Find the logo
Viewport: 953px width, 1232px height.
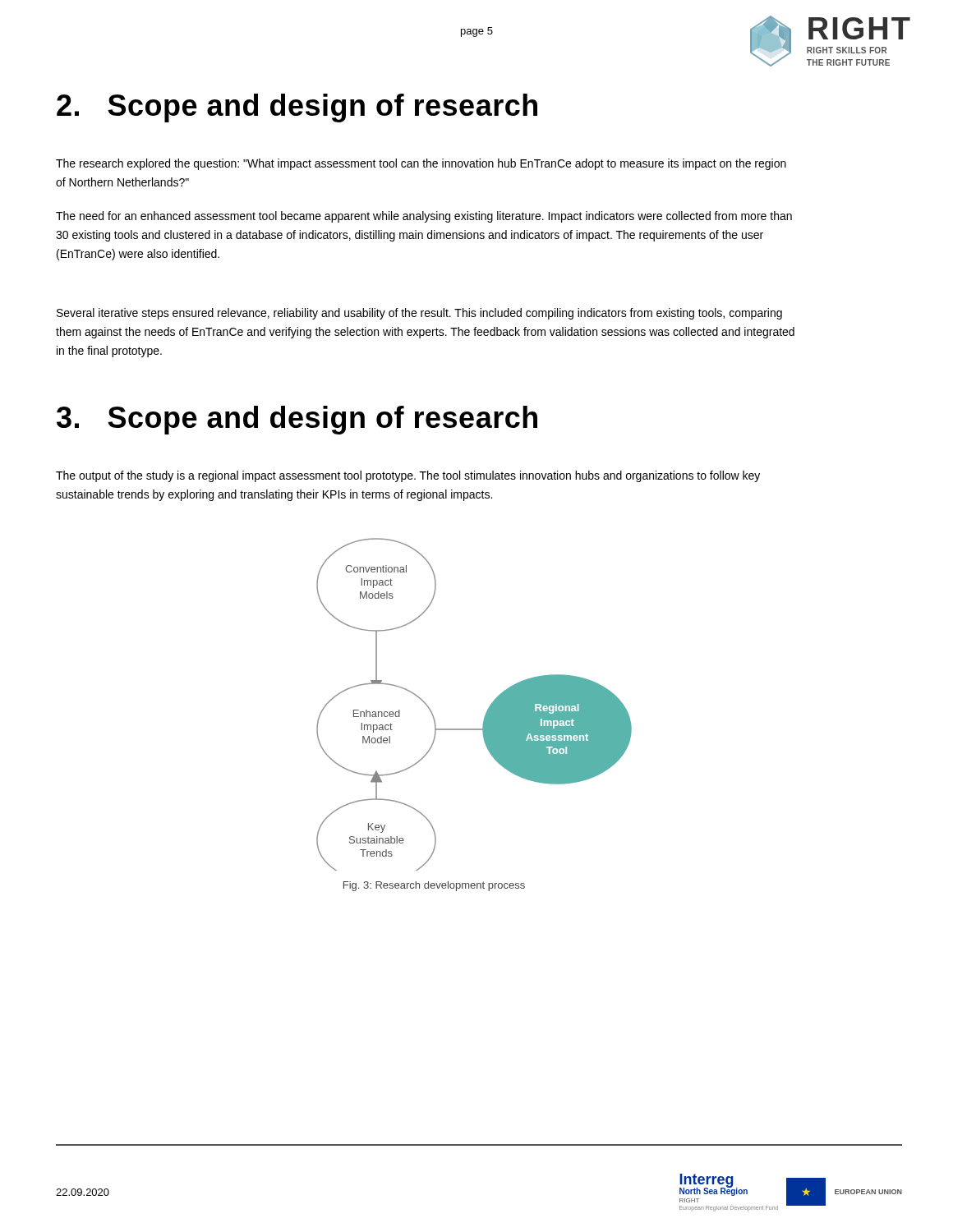pos(827,41)
